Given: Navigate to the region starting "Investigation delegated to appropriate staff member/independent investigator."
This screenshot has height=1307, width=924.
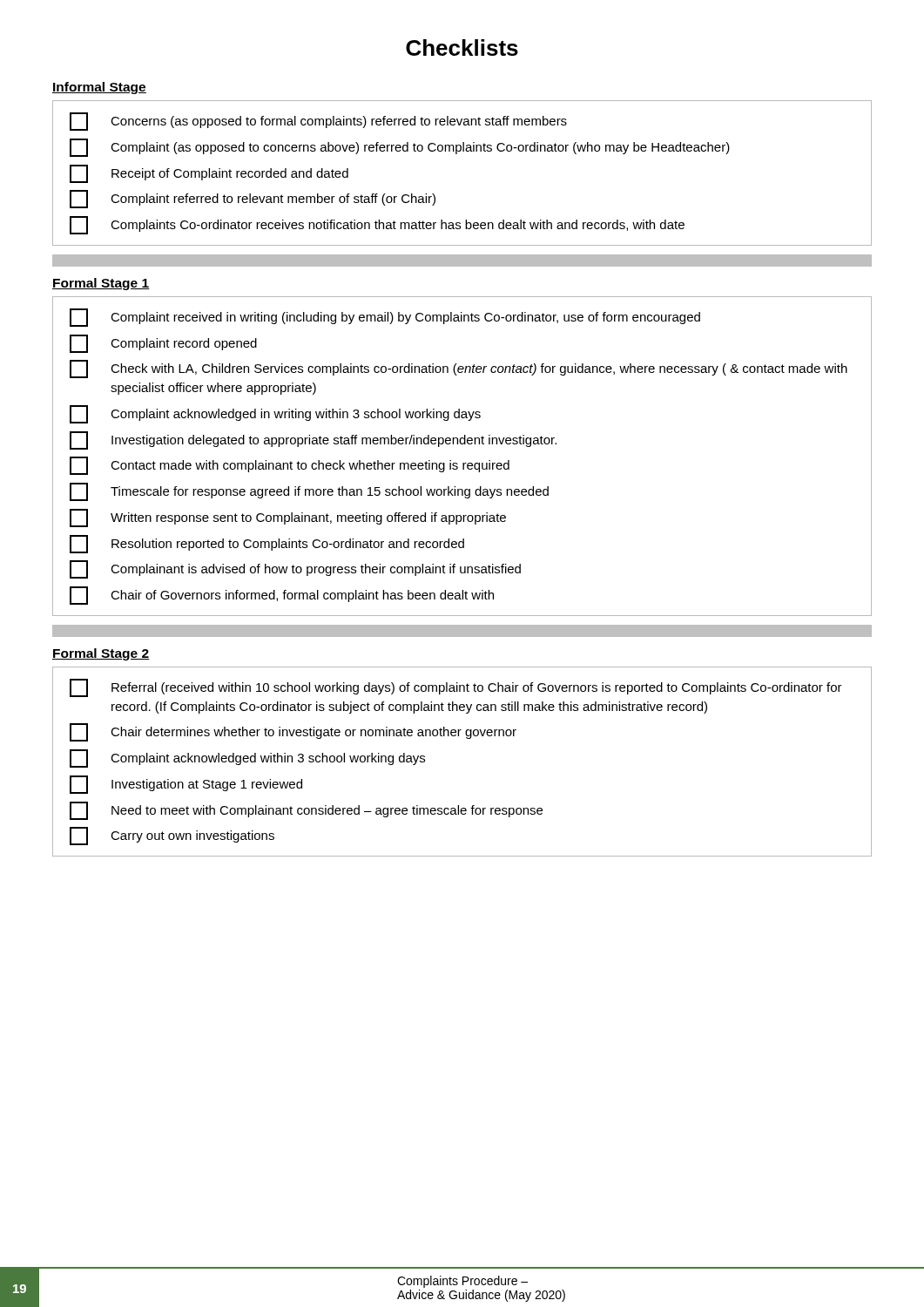Looking at the screenshot, I should 462,441.
